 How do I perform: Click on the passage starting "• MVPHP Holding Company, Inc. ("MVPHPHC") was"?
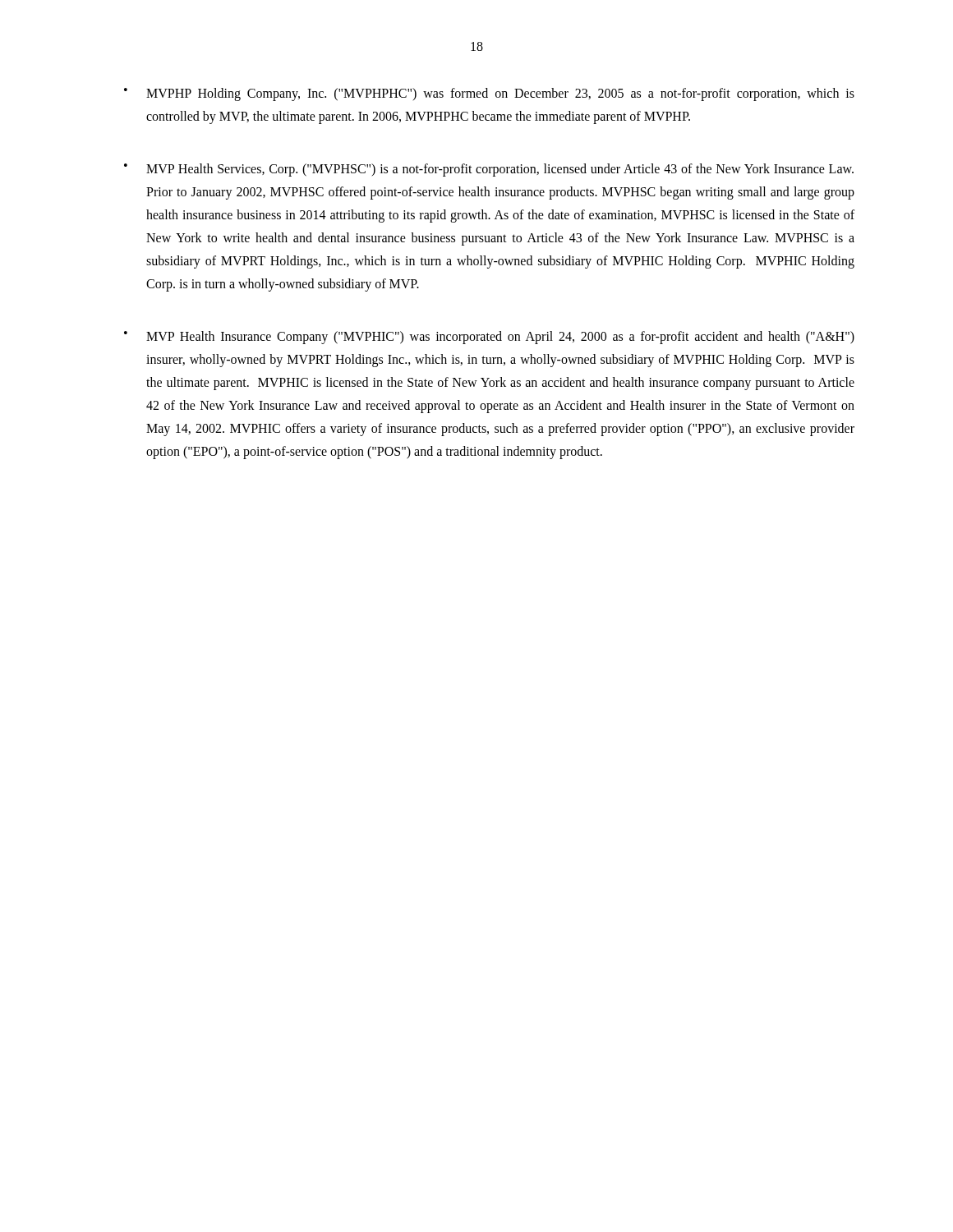pos(489,105)
